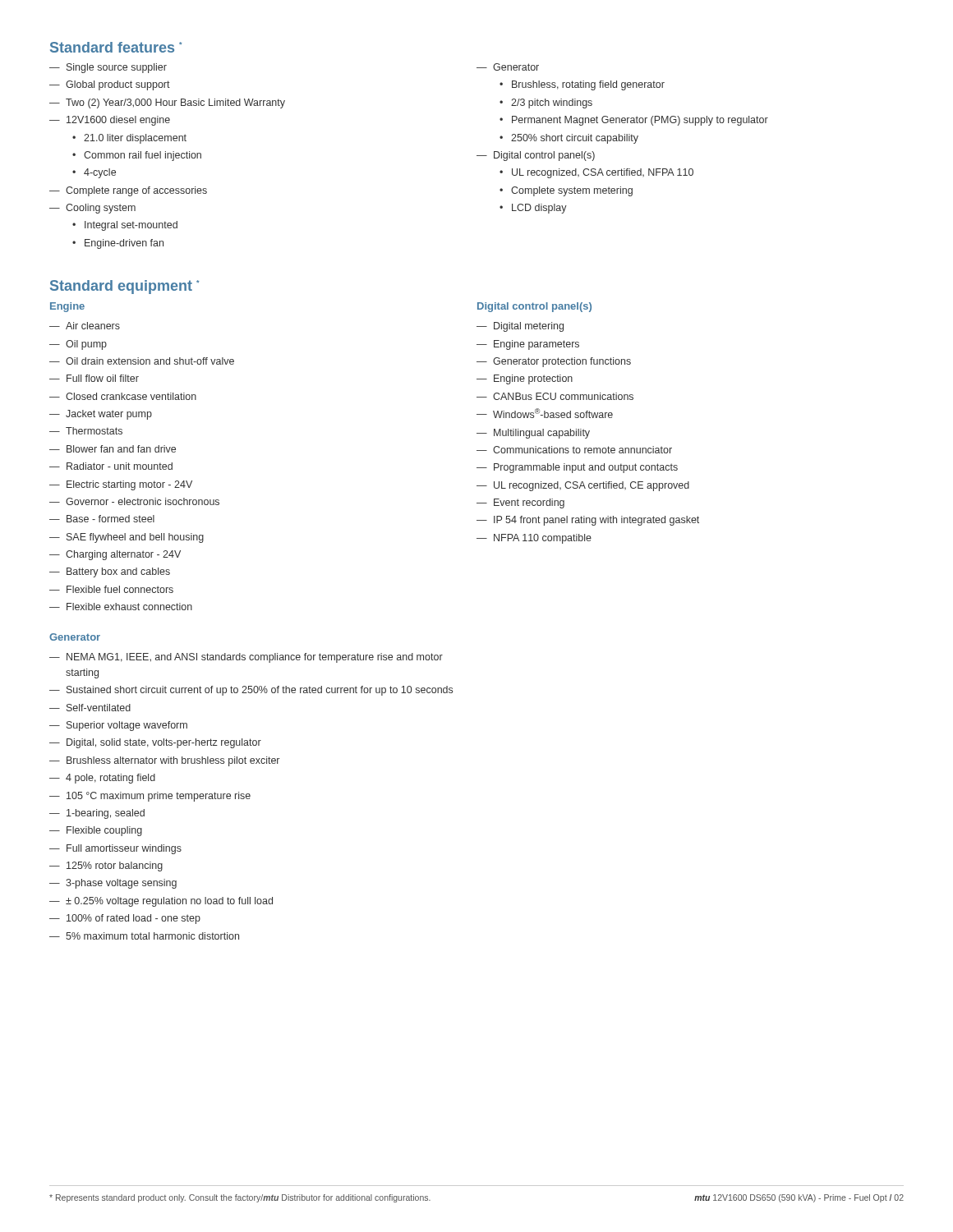Screen dimensions: 1232x953
Task: Point to "Closed crankcase ventilation"
Action: click(x=131, y=396)
